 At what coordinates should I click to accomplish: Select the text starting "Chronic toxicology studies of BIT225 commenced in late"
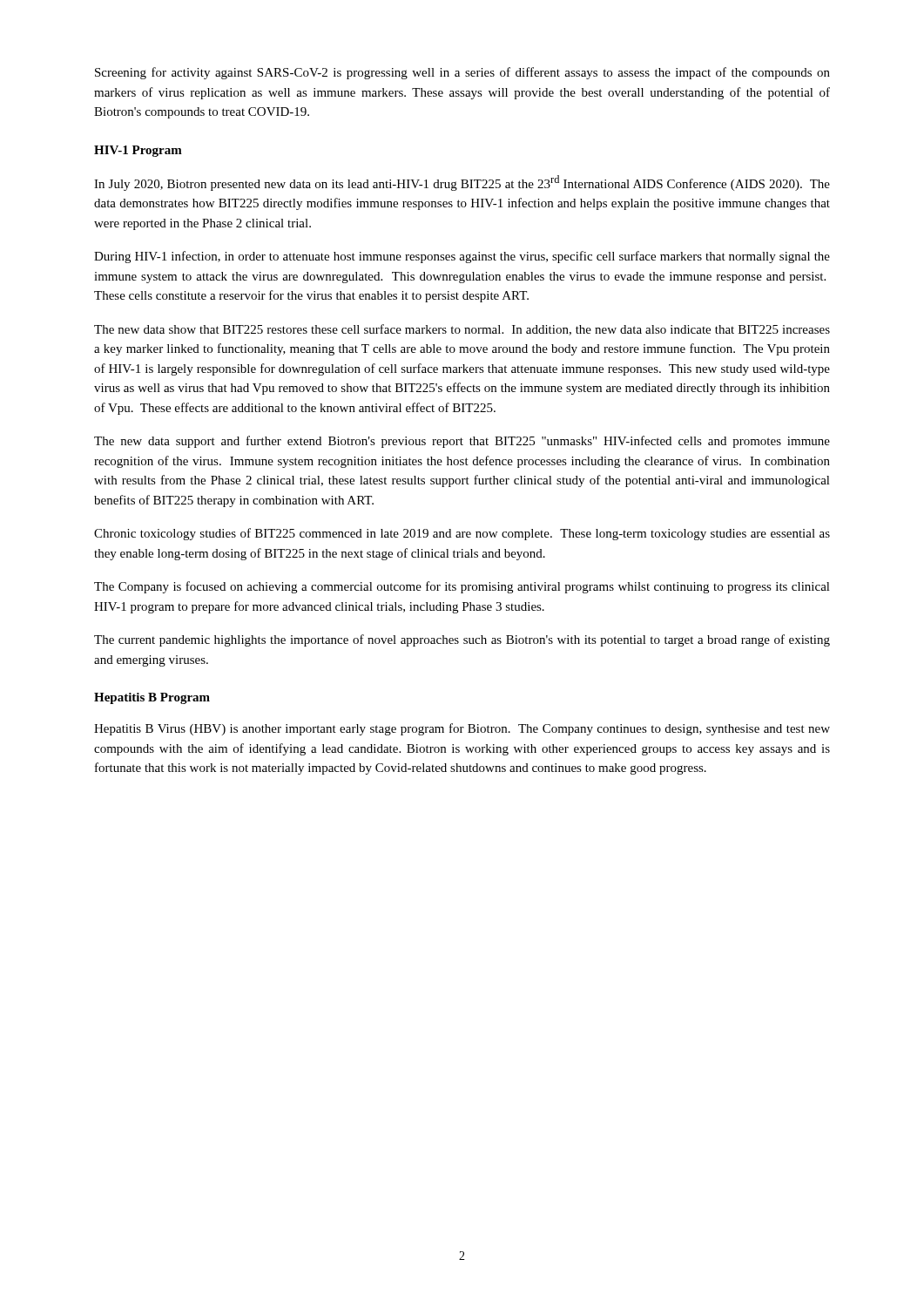[x=462, y=543]
